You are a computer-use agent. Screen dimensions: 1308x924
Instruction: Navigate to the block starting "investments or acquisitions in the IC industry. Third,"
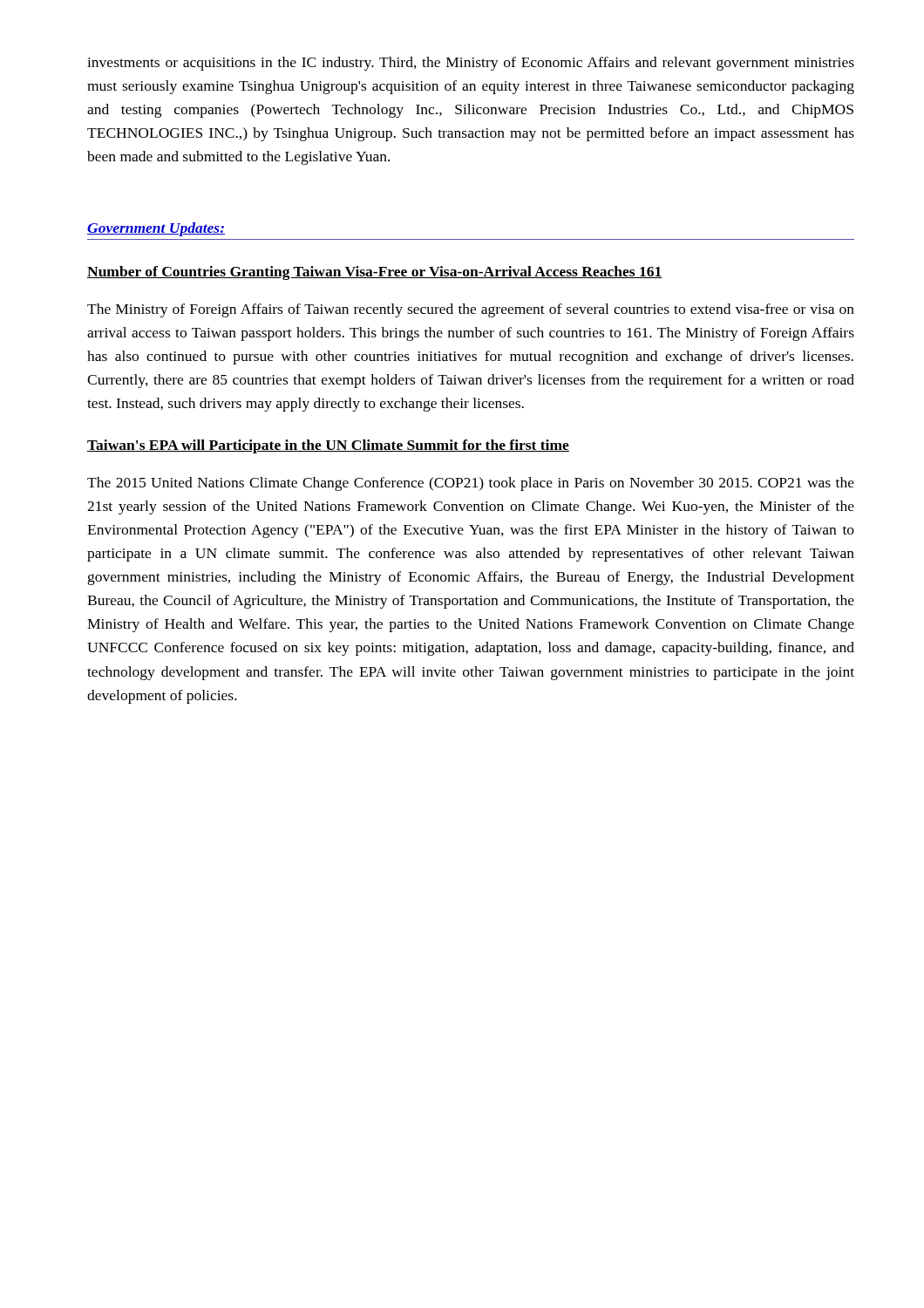(471, 109)
